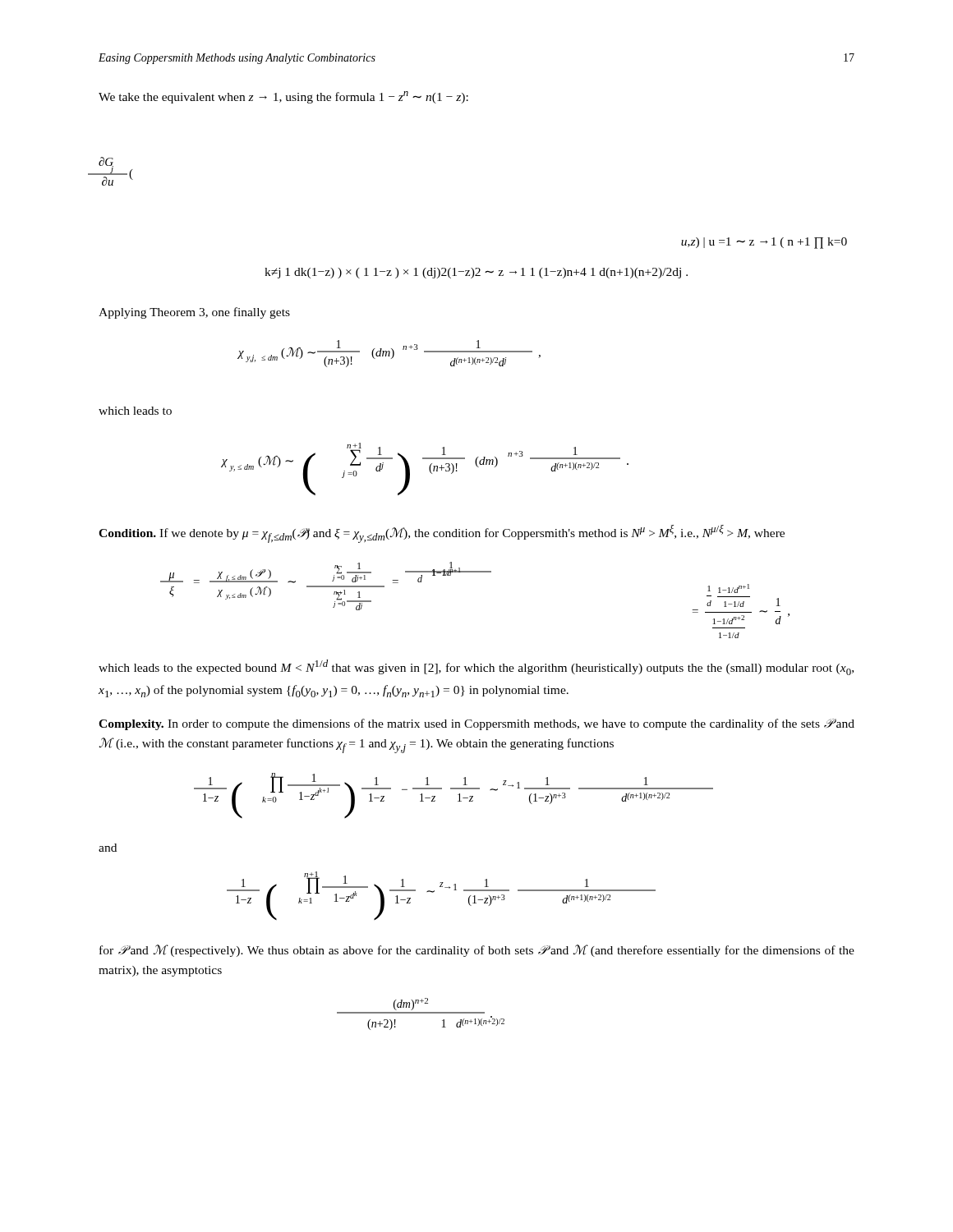Locate the text "Applying Theorem 3, one finally gets"
This screenshot has width=953, height=1232.
(194, 311)
